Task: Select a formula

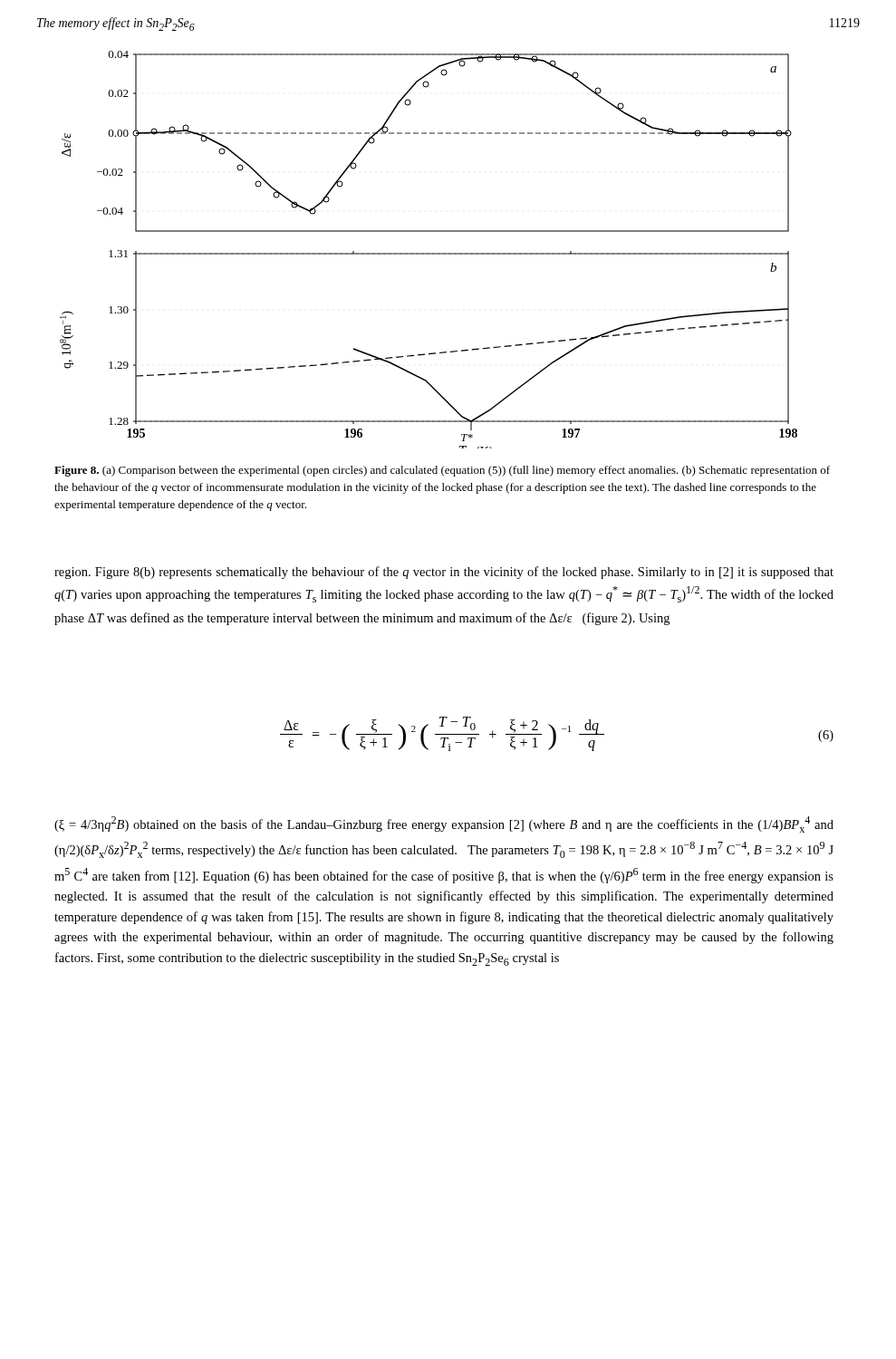Action: (x=557, y=734)
